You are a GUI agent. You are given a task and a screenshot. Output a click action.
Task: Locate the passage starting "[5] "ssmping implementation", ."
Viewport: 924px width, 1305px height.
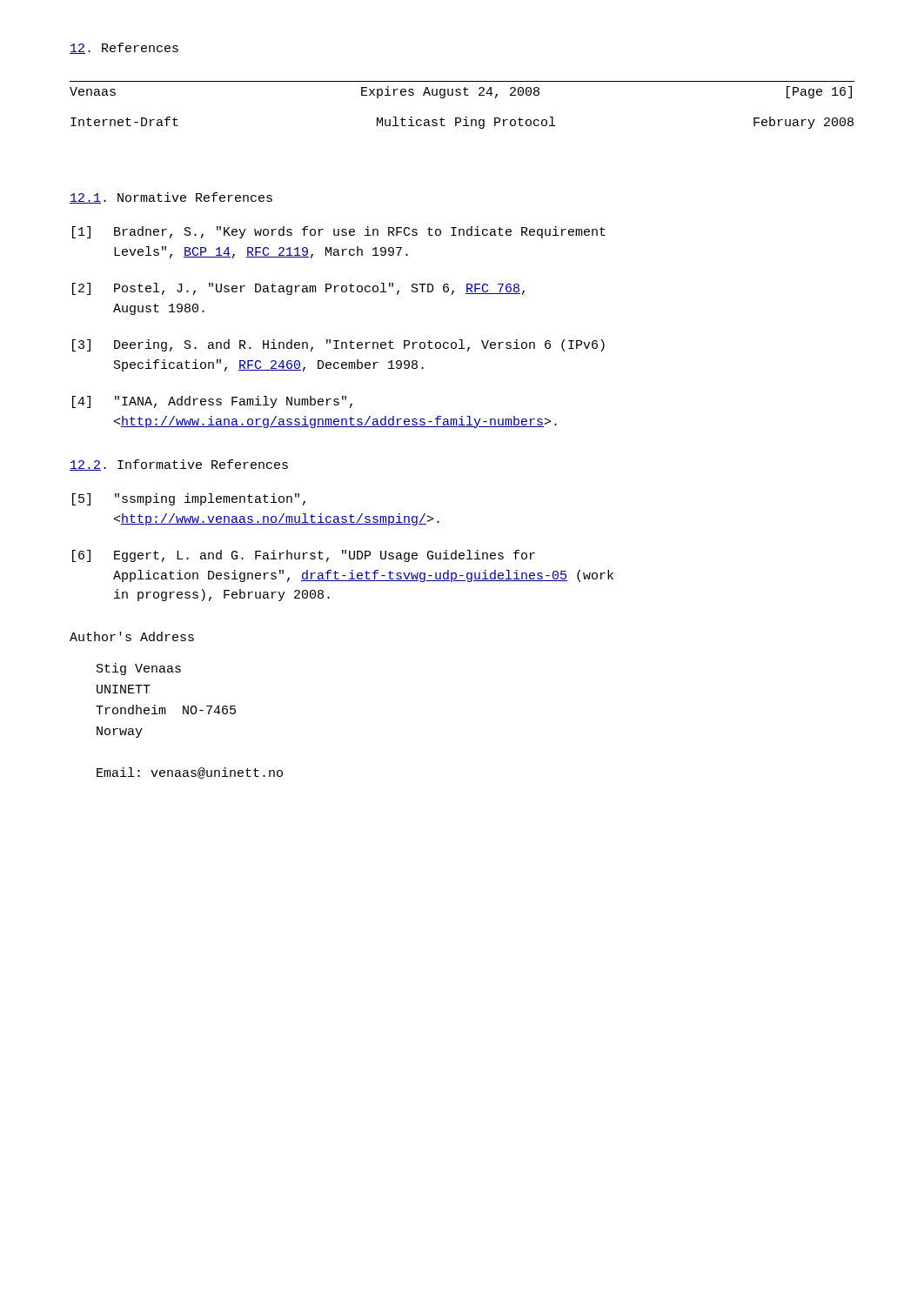(189, 499)
